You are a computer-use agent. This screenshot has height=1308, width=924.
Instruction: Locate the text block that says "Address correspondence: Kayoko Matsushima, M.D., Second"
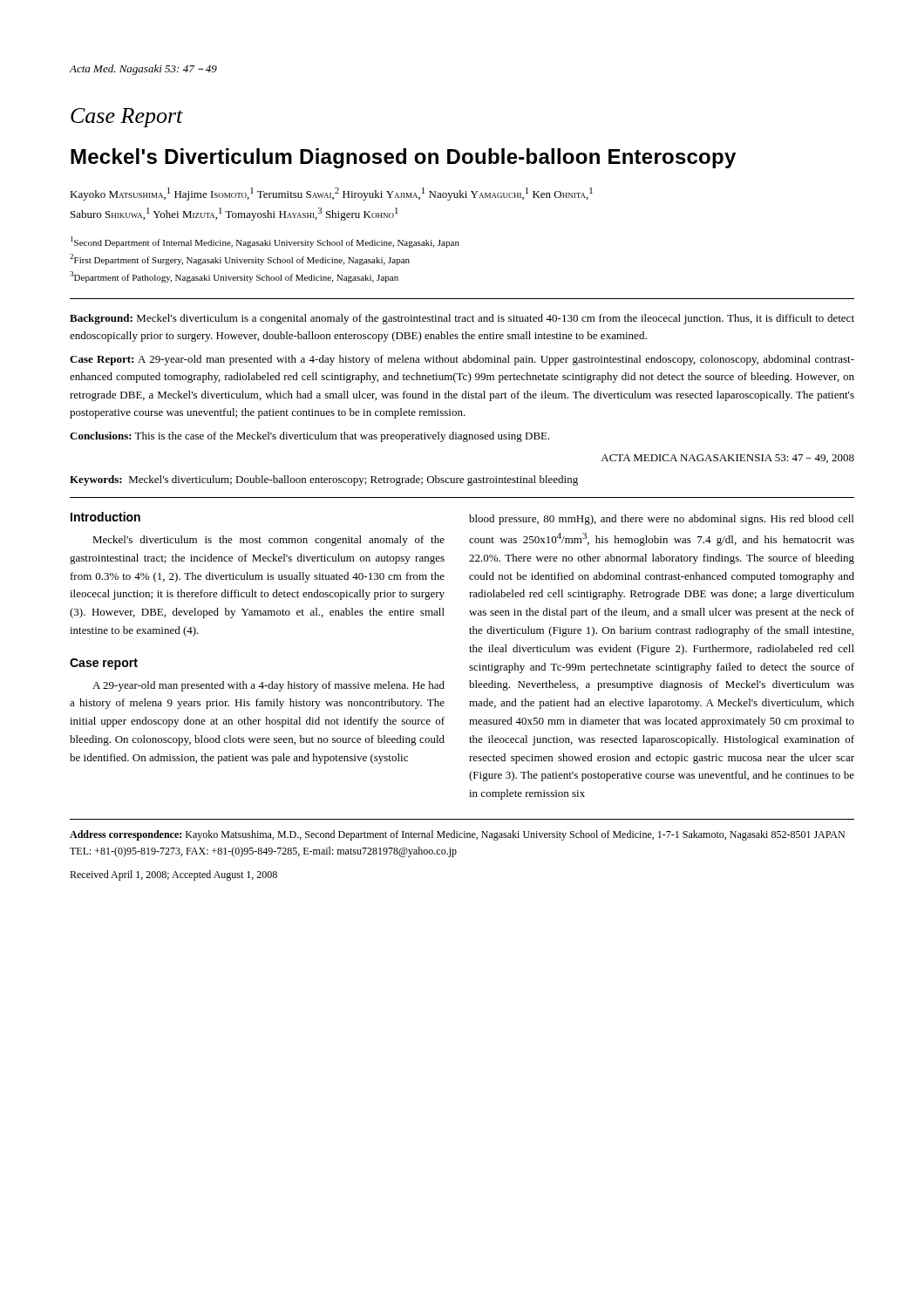point(458,843)
